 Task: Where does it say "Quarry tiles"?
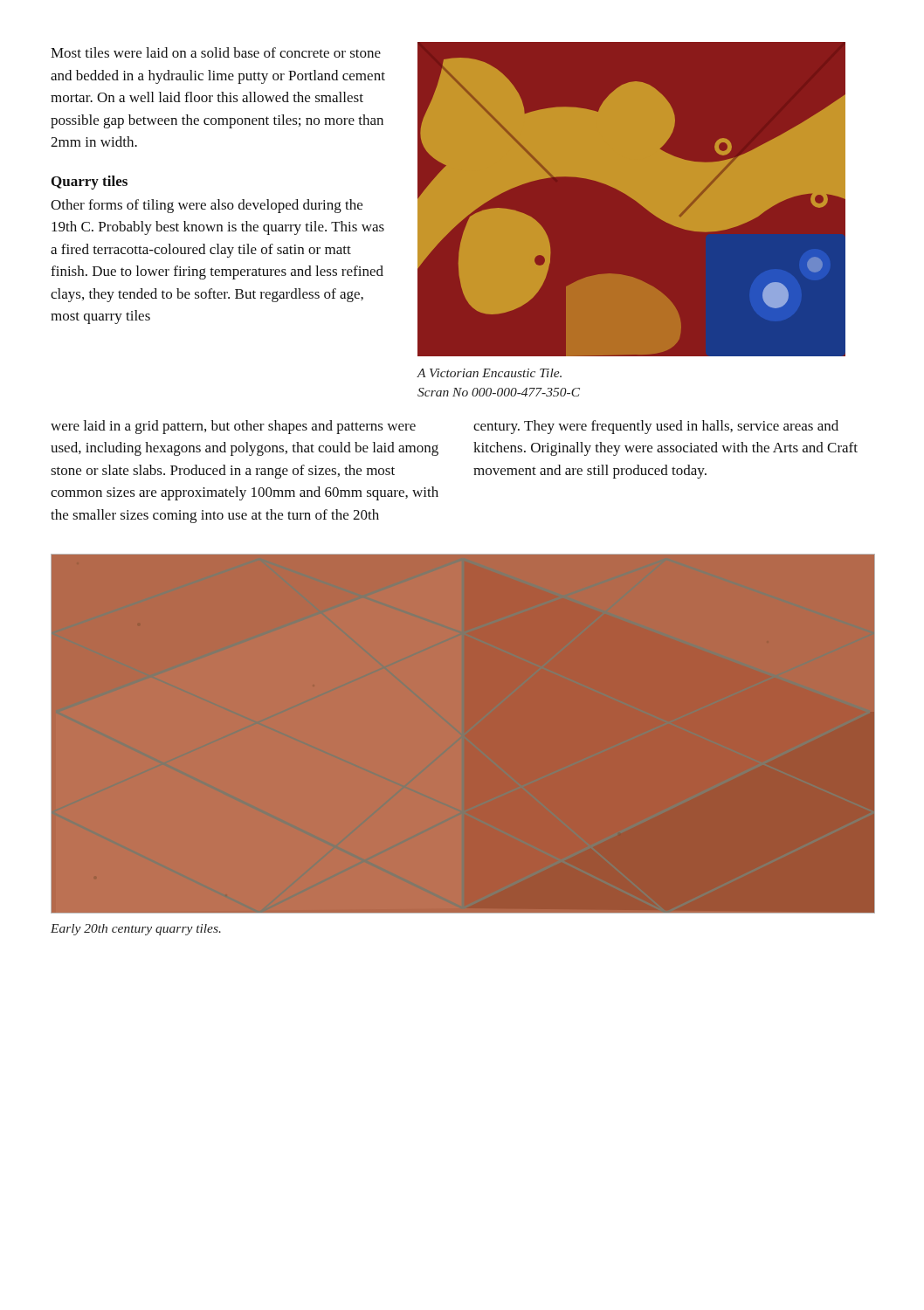[89, 181]
